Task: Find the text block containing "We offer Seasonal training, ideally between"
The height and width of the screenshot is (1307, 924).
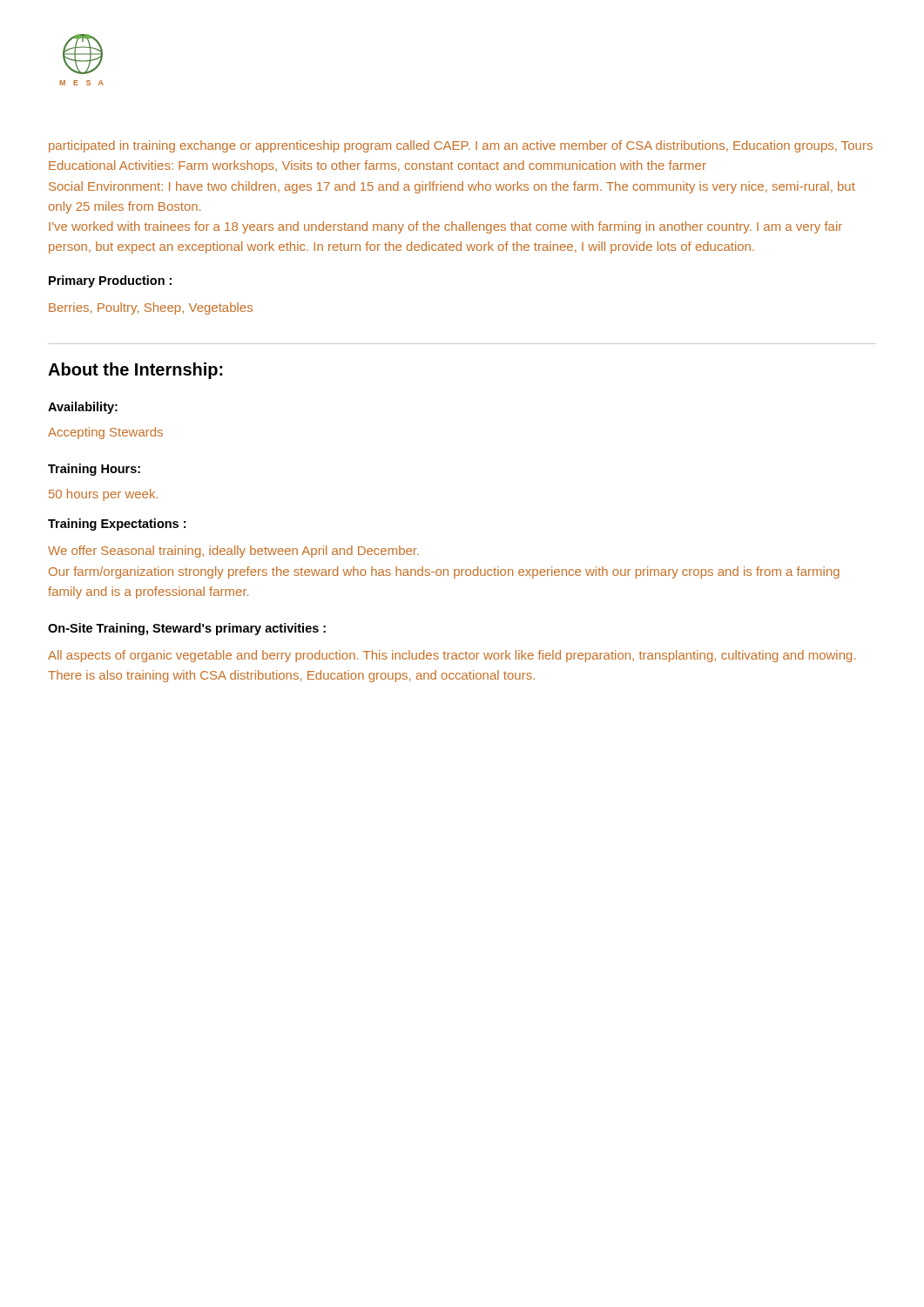Action: coord(462,571)
